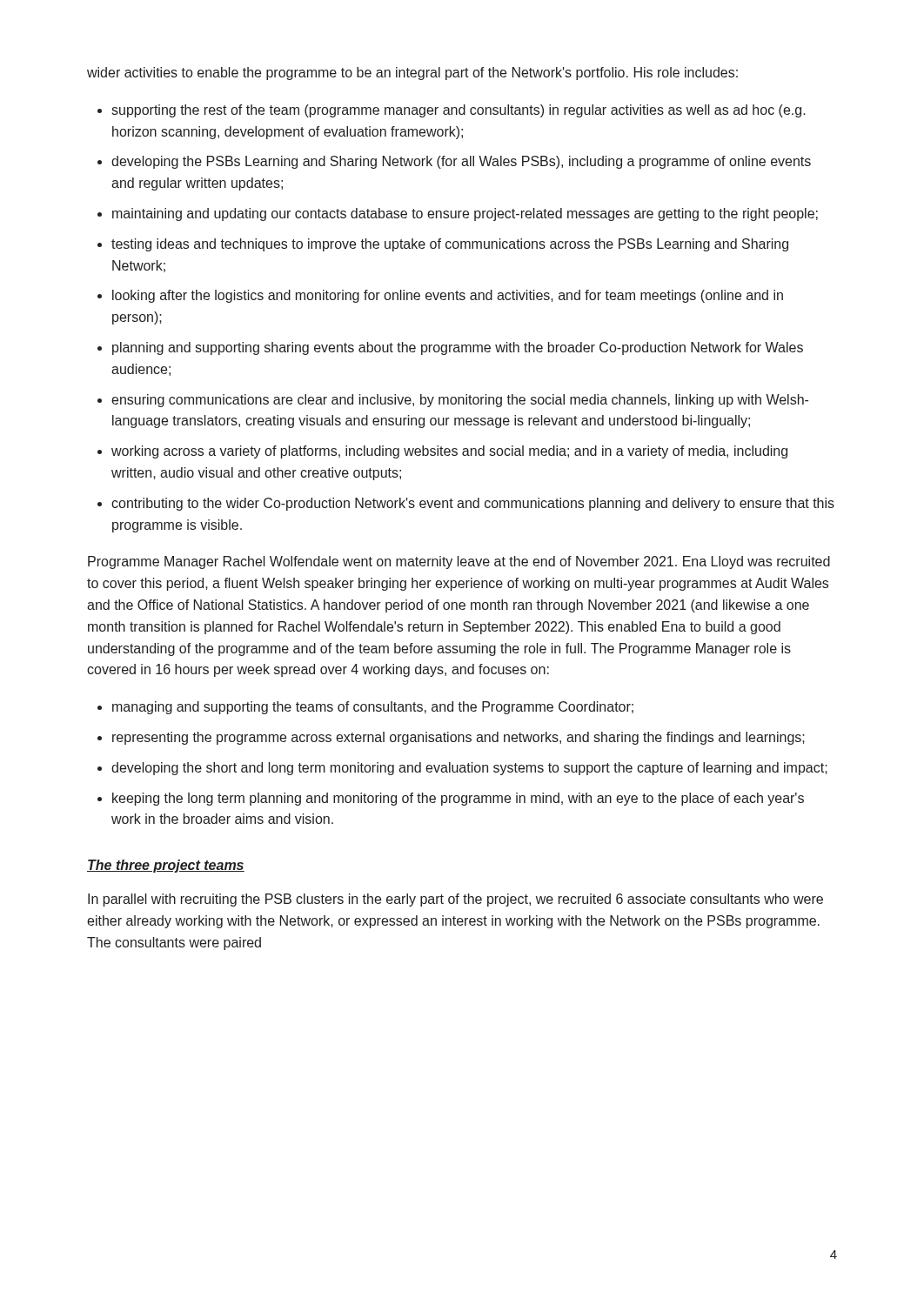Viewport: 924px width, 1305px height.
Task: Click where it says "The three project teams"
Action: [x=166, y=865]
